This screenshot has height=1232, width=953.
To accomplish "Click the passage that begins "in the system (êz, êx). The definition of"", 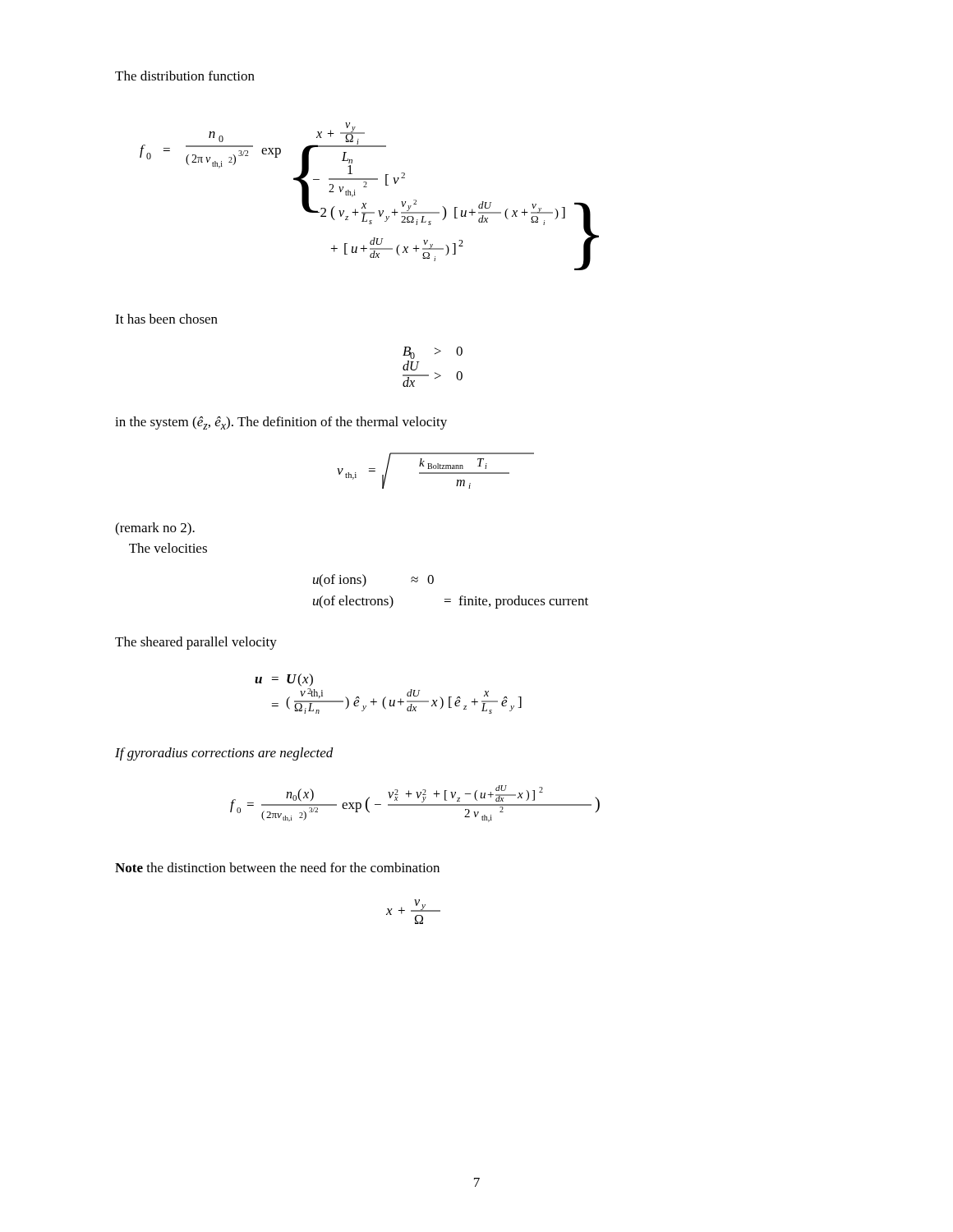I will point(281,423).
